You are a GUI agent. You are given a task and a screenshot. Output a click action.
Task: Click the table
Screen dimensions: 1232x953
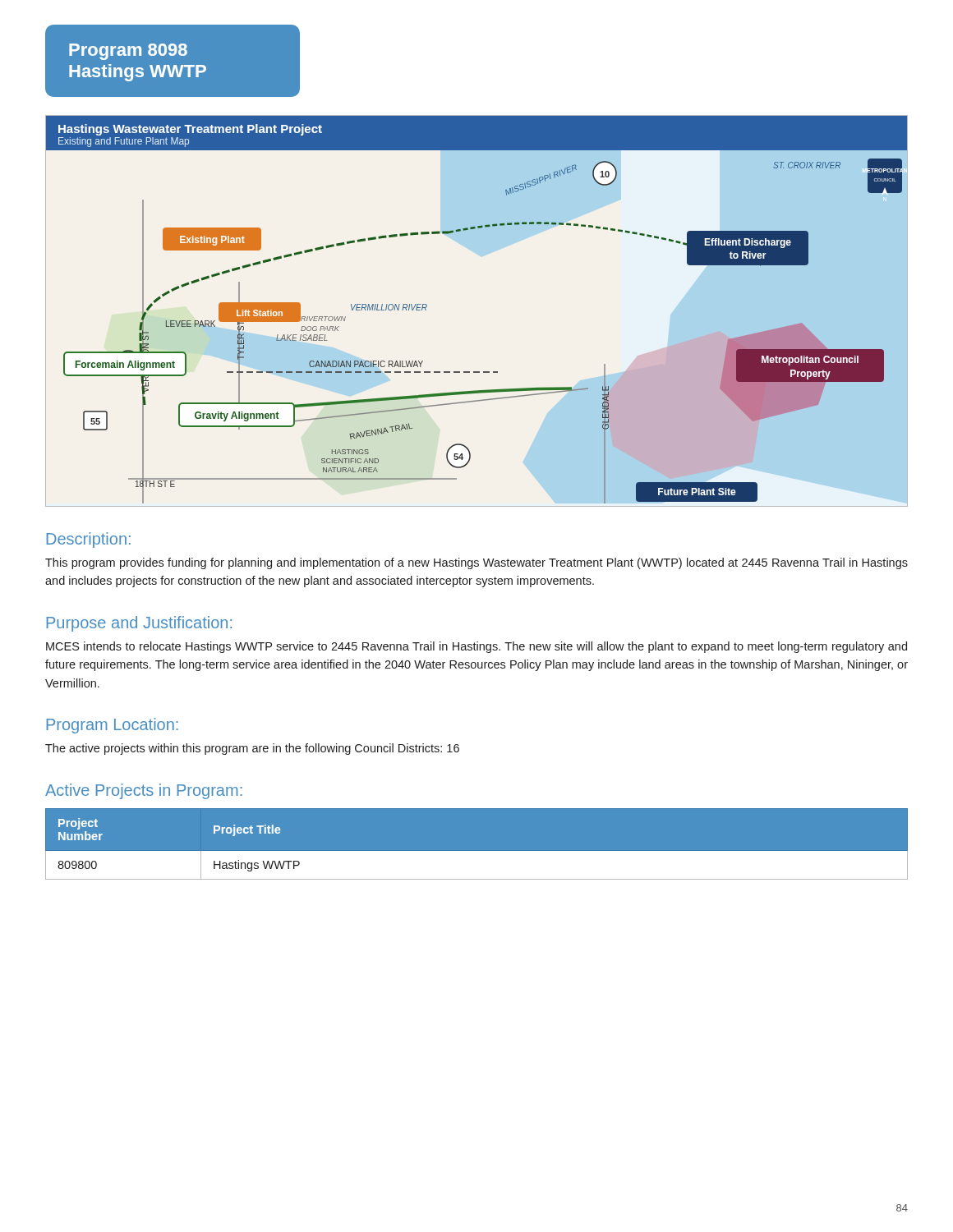[x=476, y=844]
